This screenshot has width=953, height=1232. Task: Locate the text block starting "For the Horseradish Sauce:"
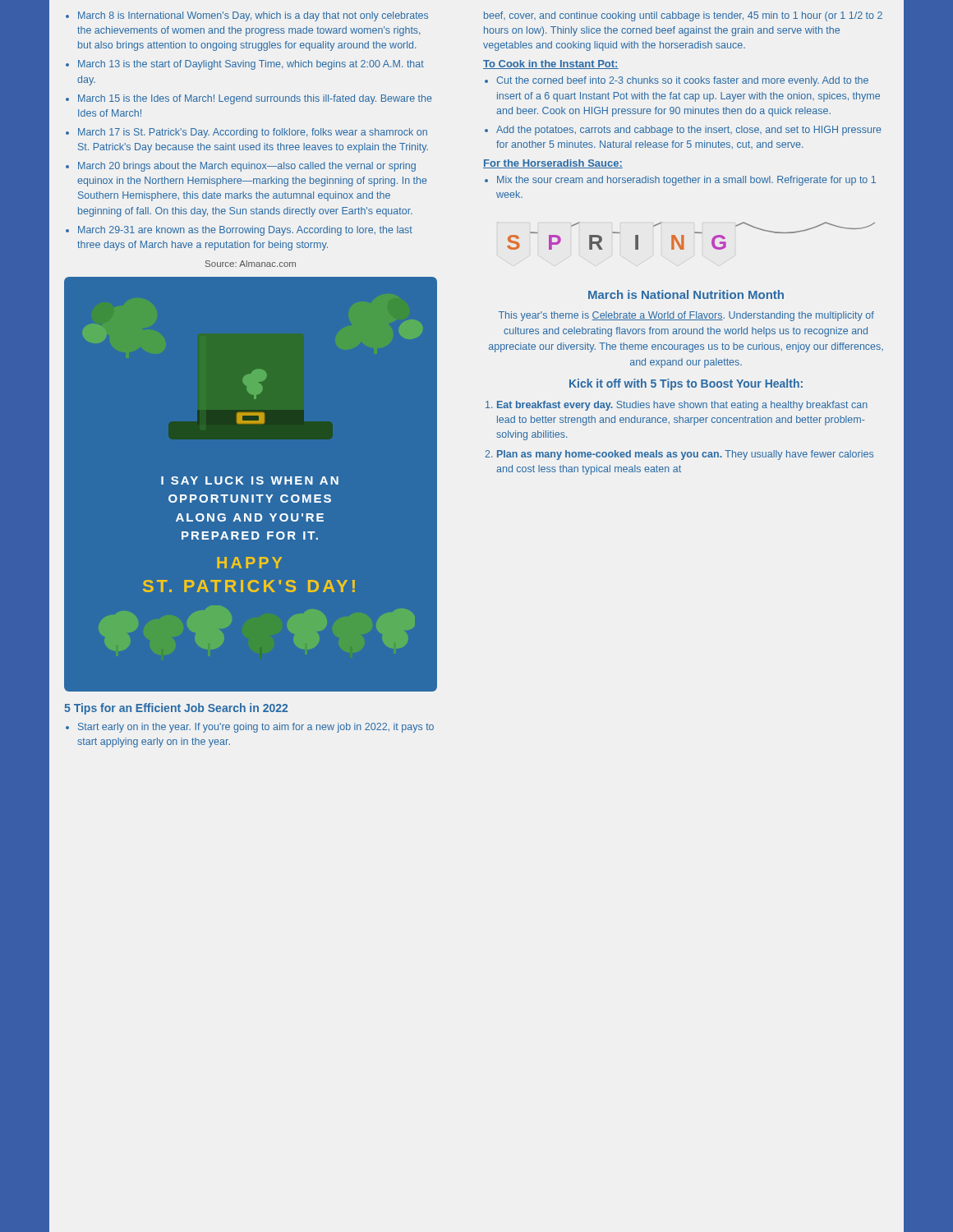click(553, 163)
